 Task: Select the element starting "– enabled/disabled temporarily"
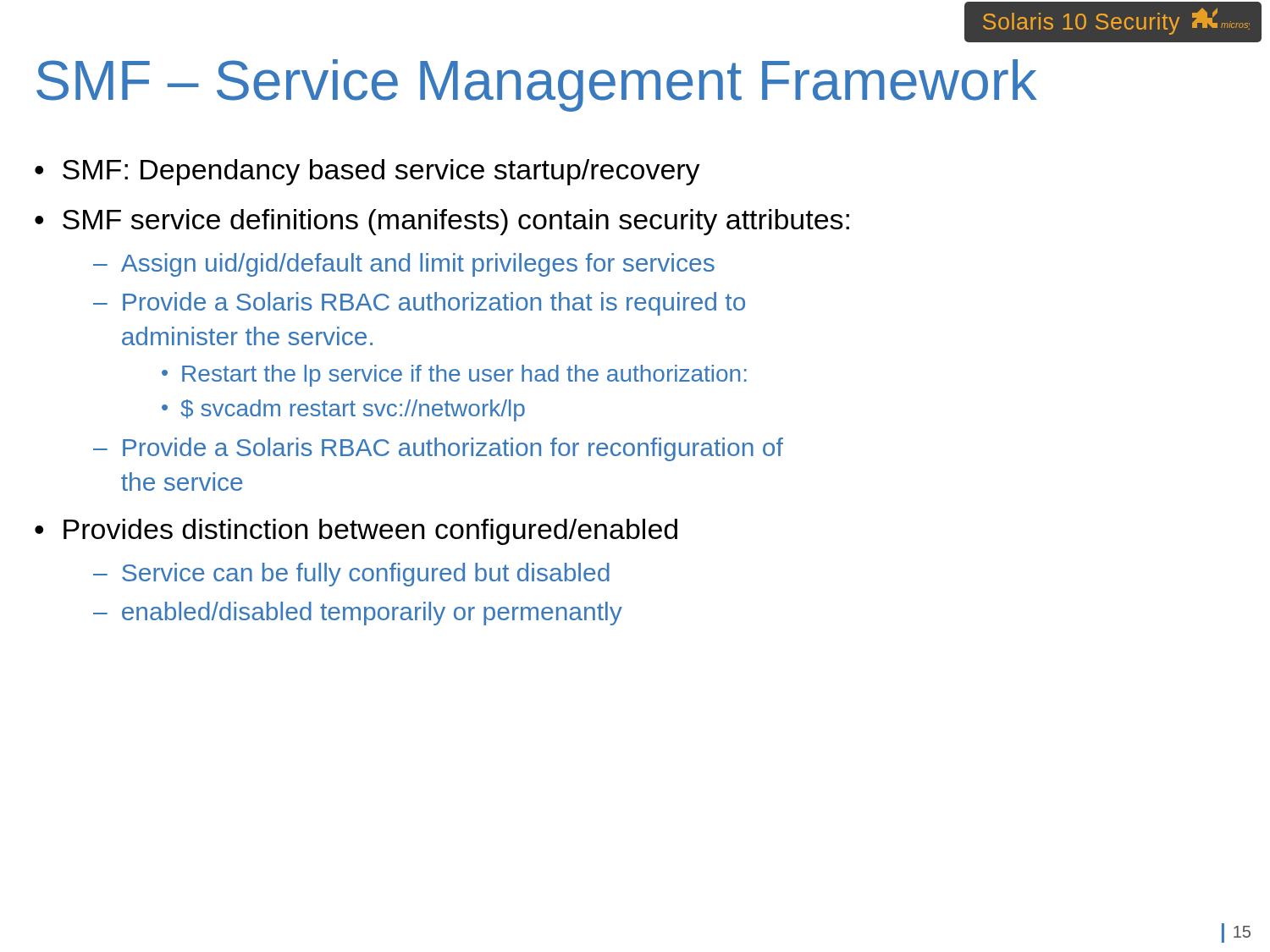pos(358,612)
